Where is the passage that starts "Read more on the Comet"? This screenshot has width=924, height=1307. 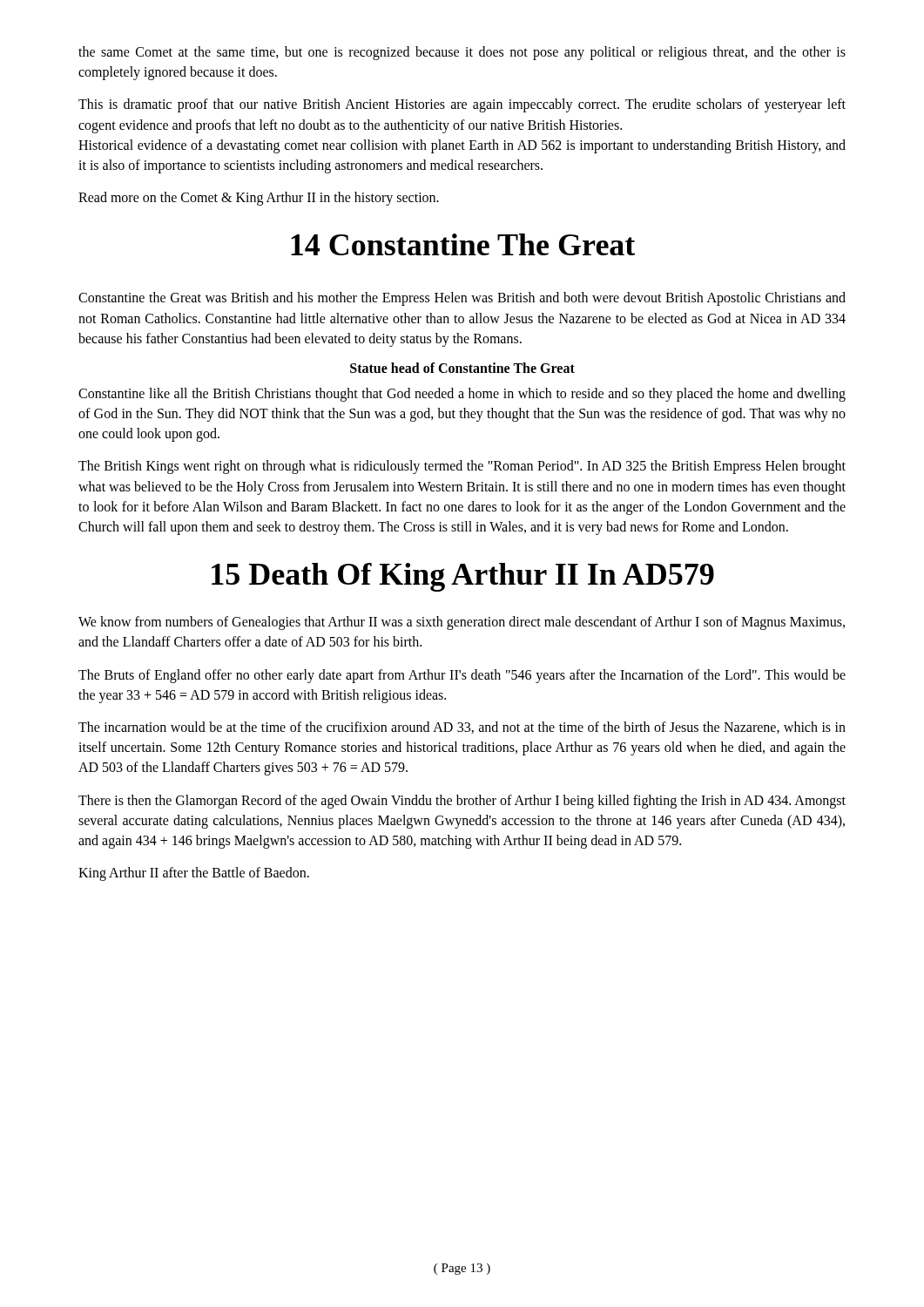tap(259, 197)
